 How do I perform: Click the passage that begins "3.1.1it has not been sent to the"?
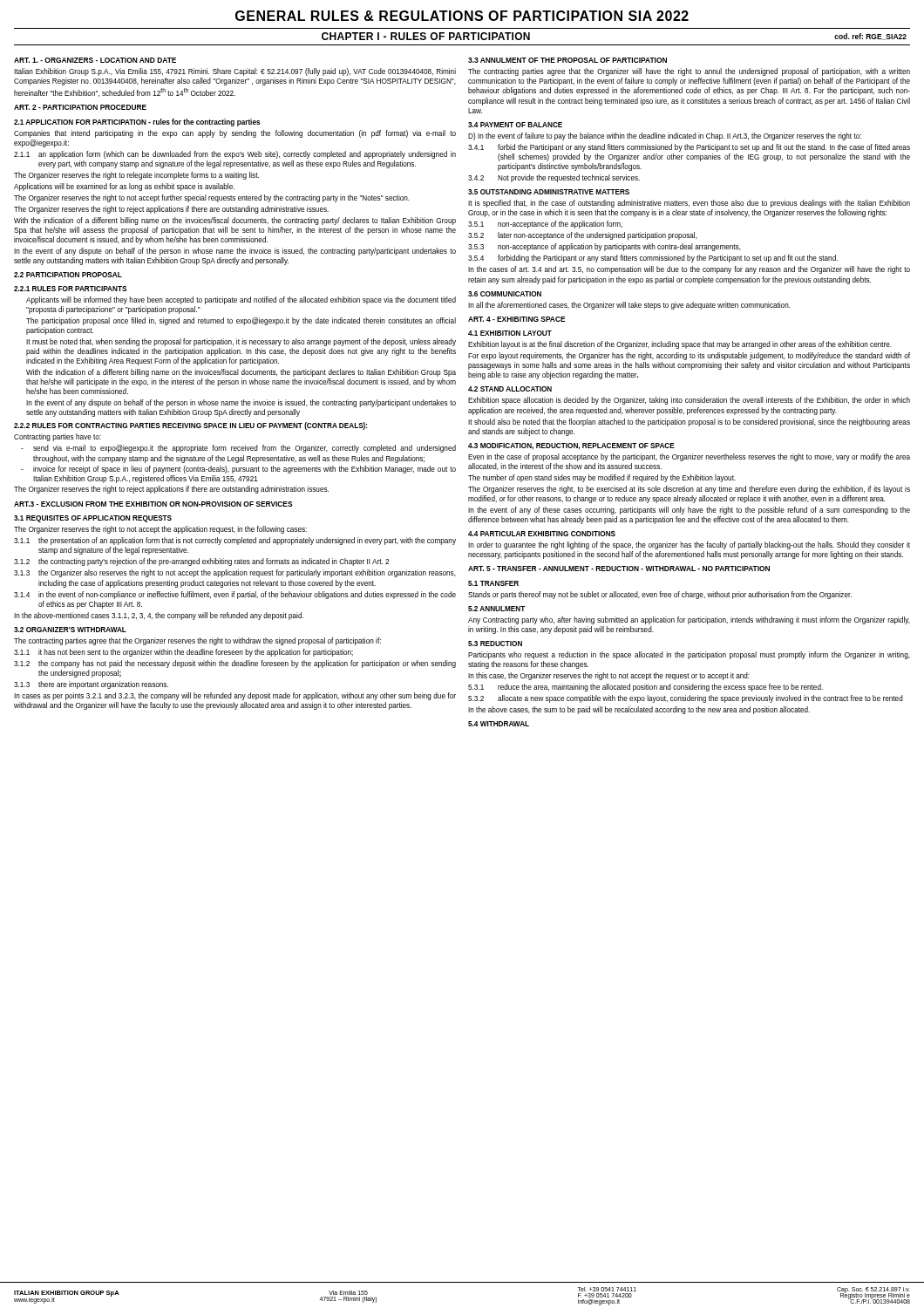(x=235, y=653)
